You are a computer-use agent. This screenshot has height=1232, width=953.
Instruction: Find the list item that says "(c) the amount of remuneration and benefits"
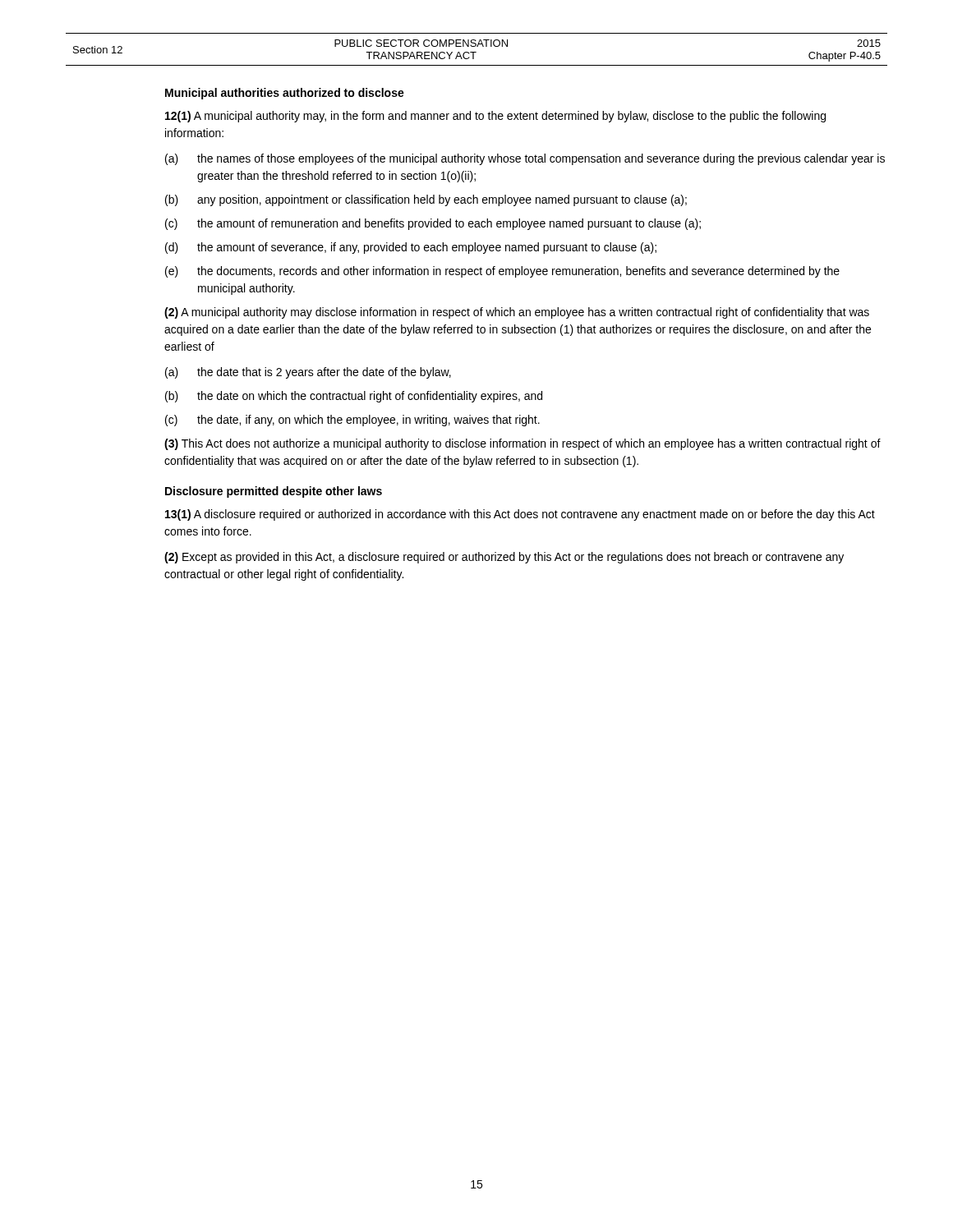pyautogui.click(x=526, y=224)
